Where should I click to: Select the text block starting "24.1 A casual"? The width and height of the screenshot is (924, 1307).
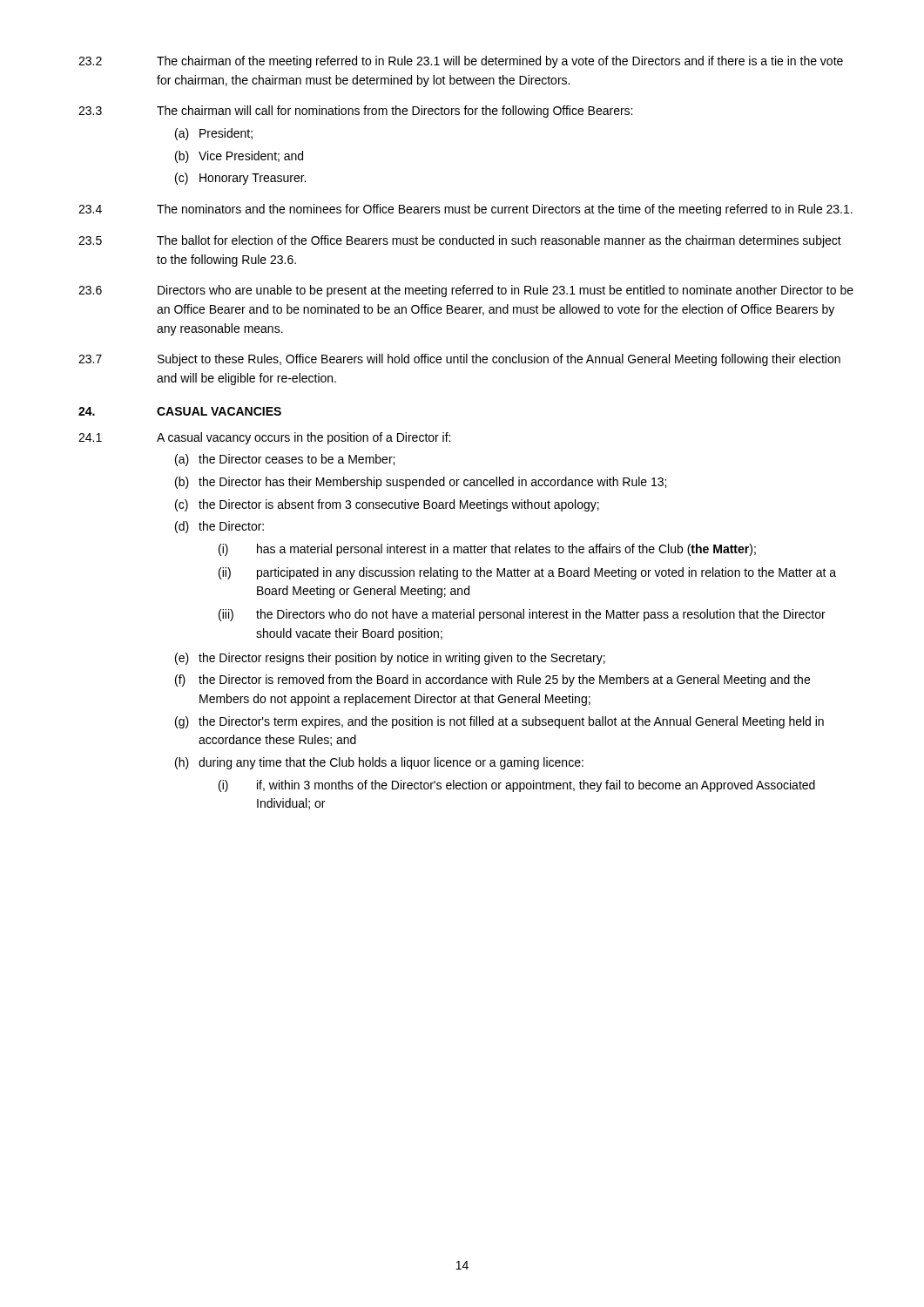[x=264, y=438]
